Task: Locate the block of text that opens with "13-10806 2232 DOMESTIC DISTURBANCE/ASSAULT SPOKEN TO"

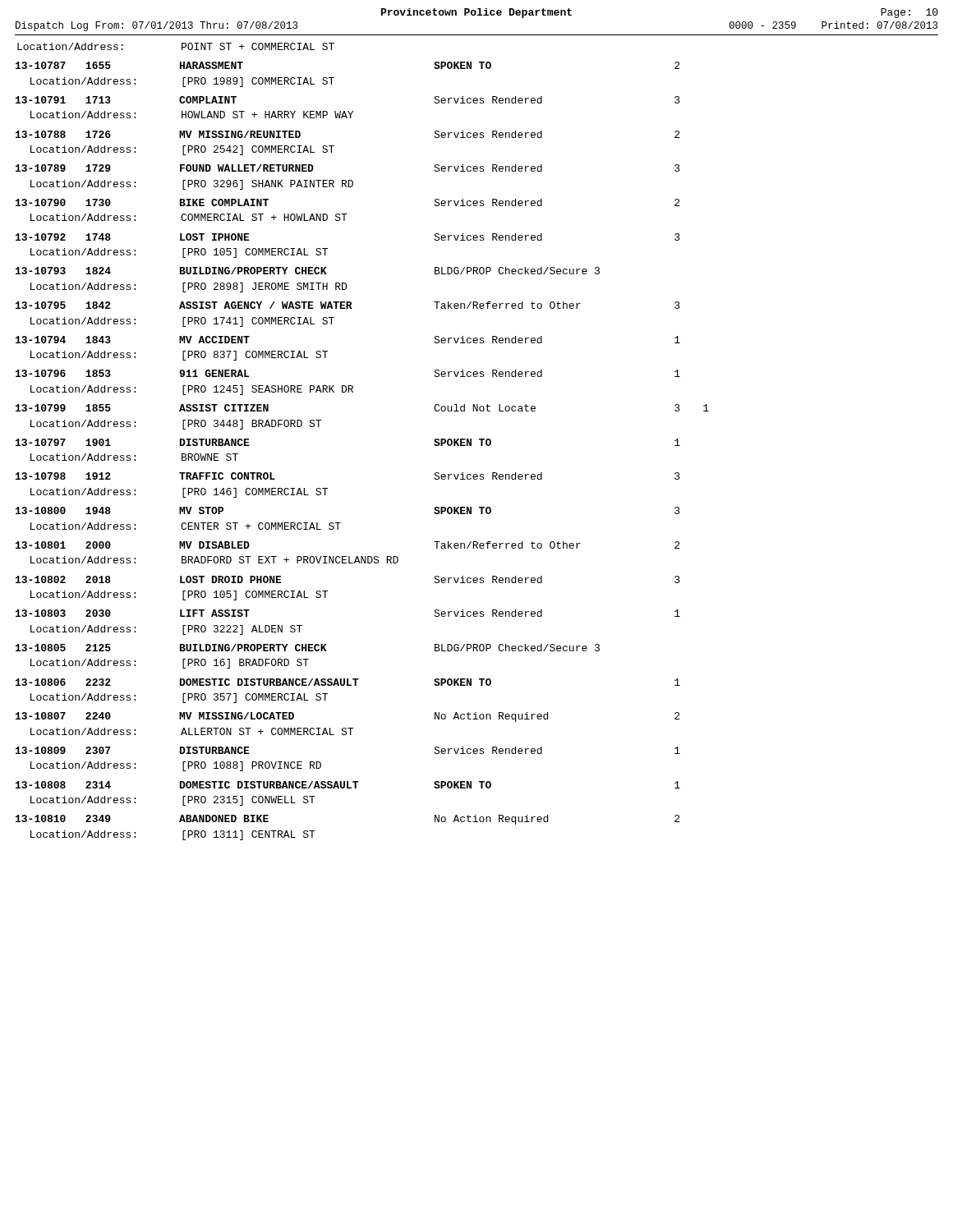Action: click(x=476, y=690)
